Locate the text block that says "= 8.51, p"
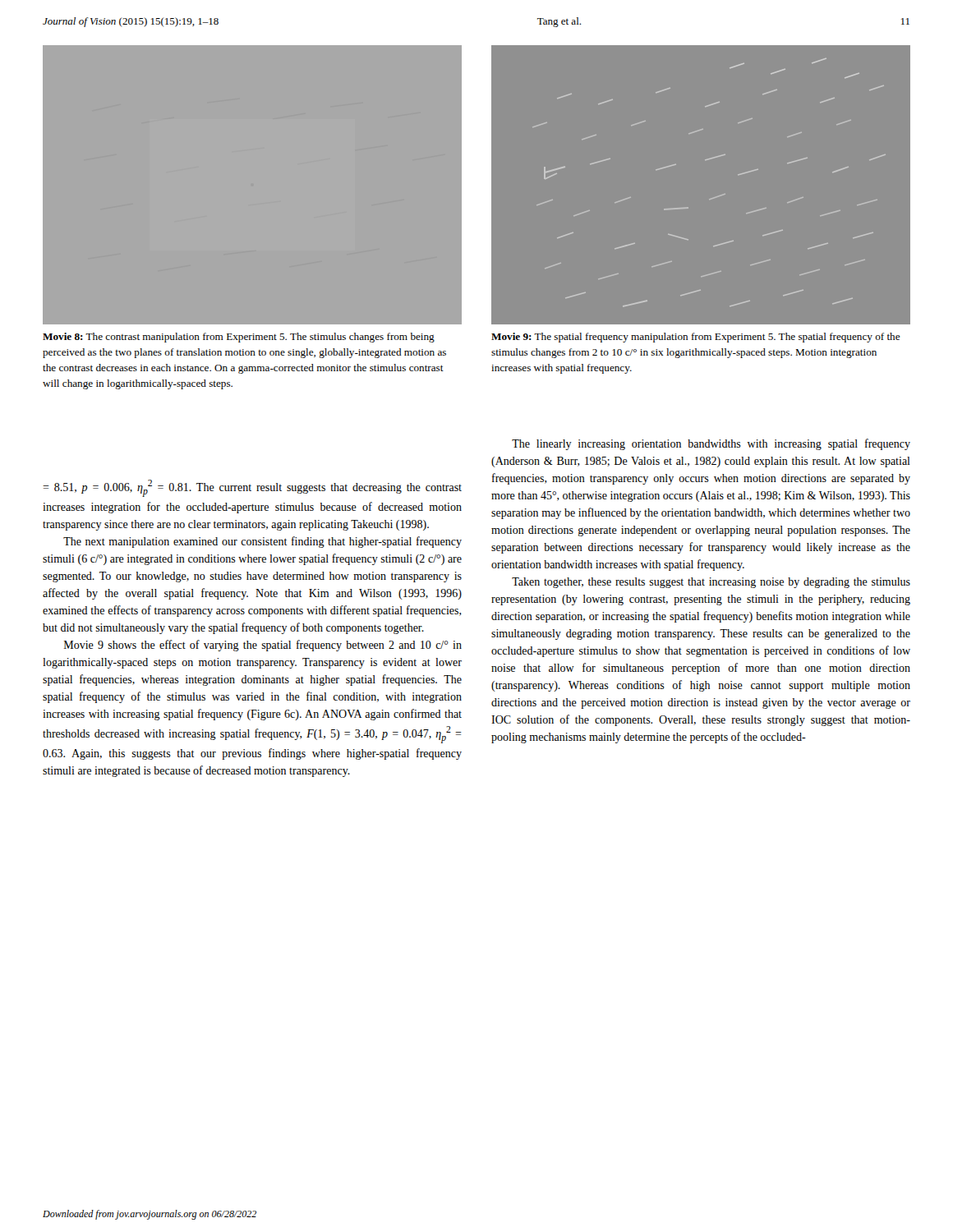953x1232 pixels. point(252,628)
